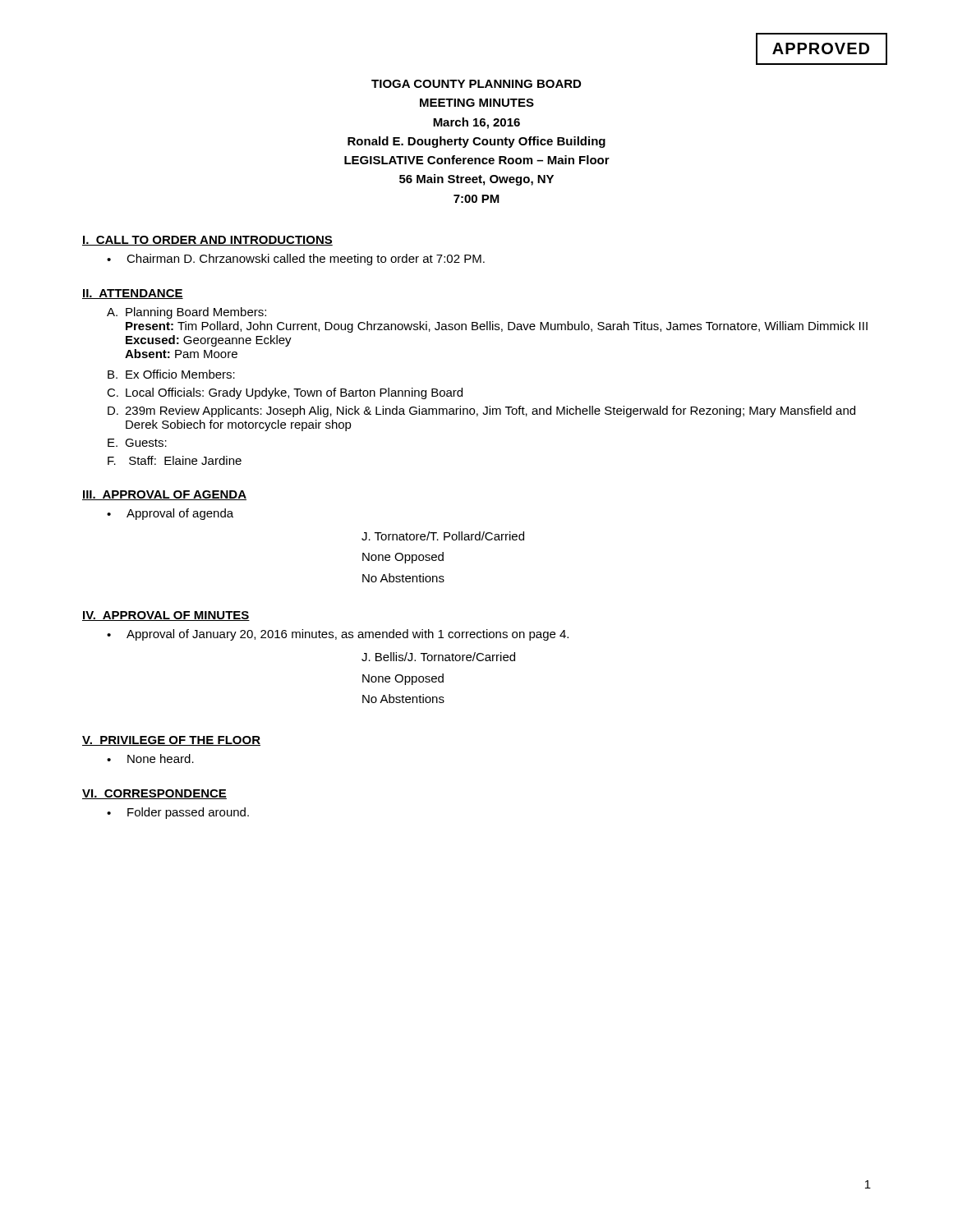Click on the list item containing "D. 239m Review Applicants: Joseph Alig, Nick"
953x1232 pixels.
[489, 417]
